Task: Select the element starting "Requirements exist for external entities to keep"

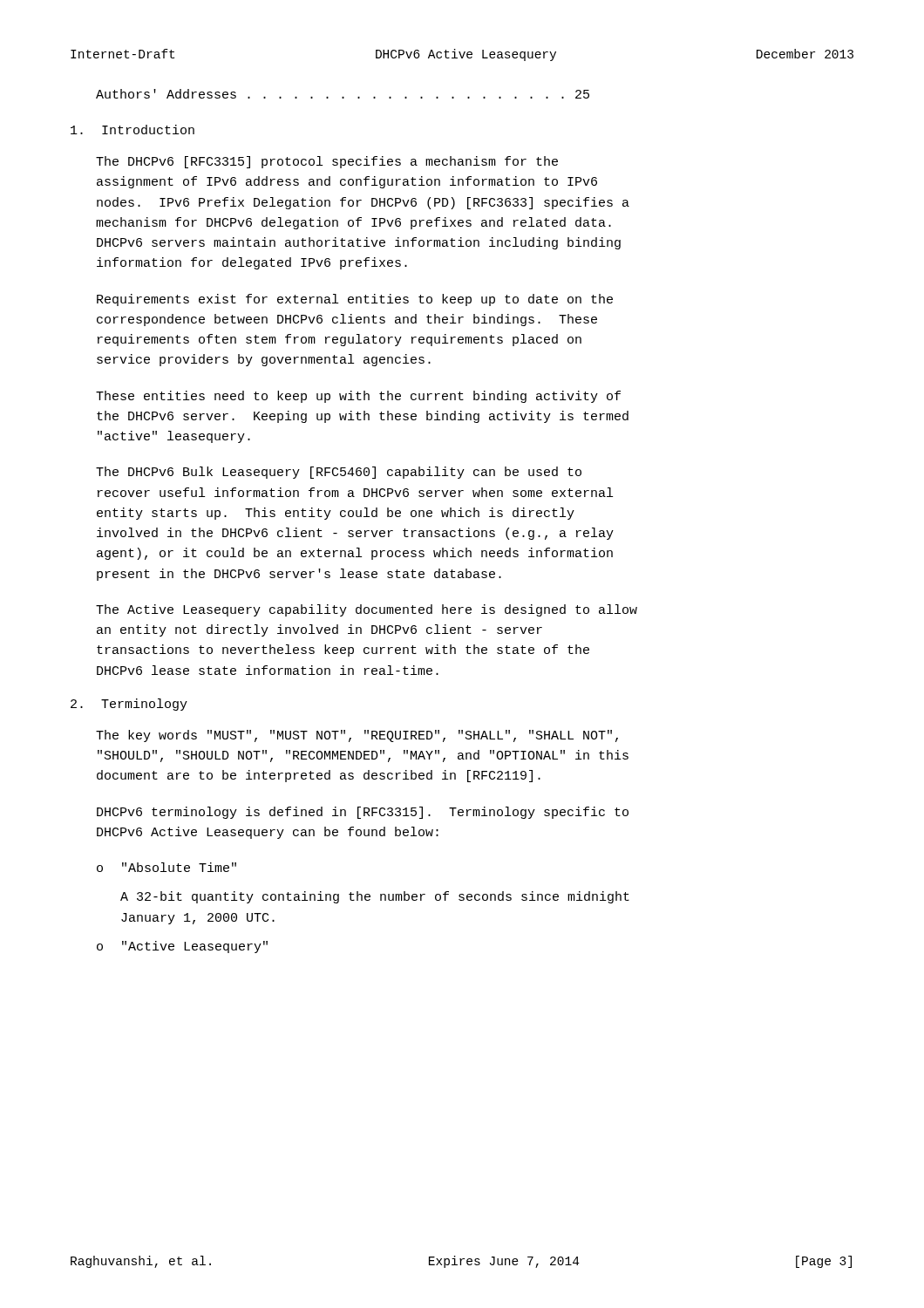Action: [355, 330]
